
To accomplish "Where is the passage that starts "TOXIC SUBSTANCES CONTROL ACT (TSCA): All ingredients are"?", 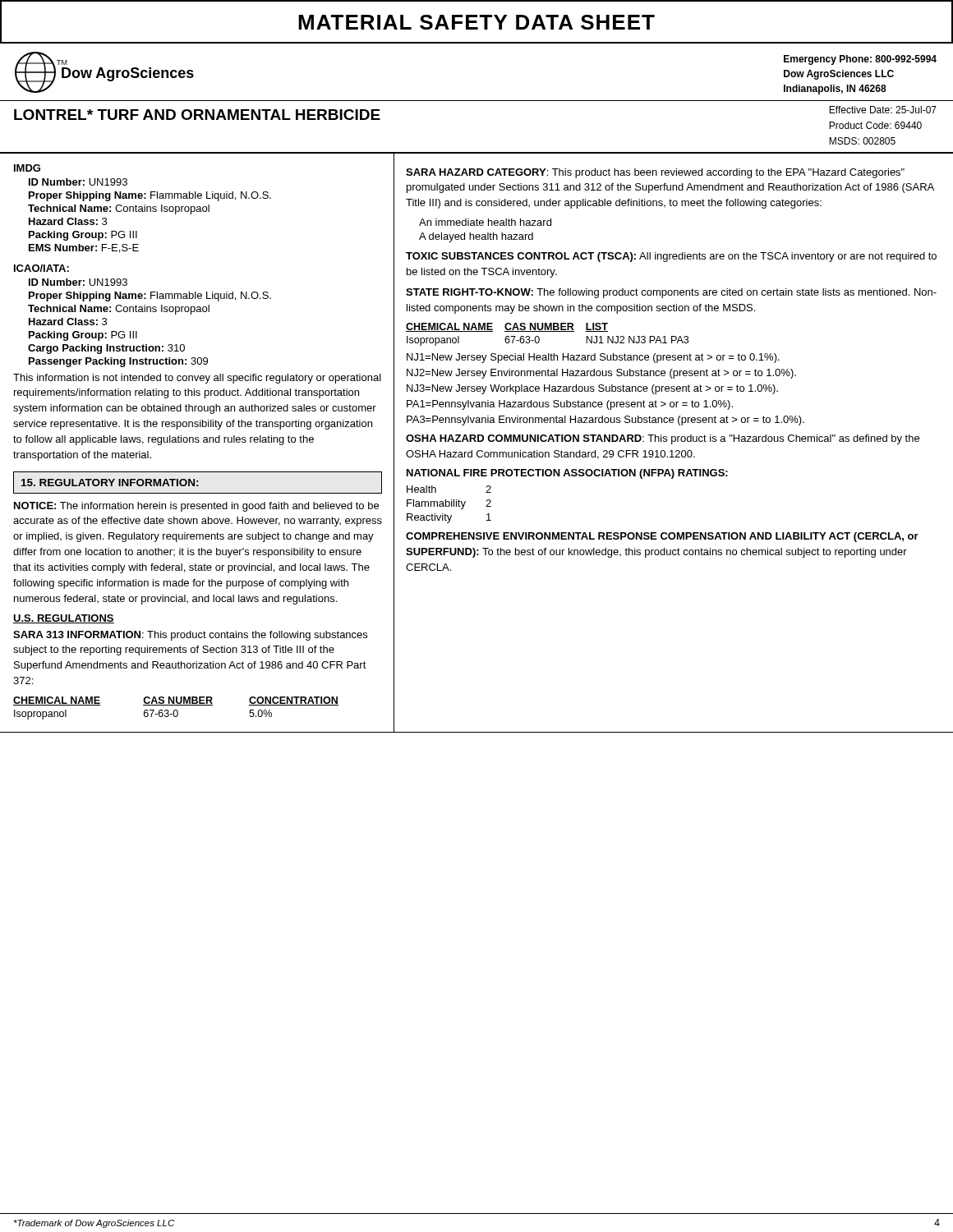I will (x=673, y=264).
